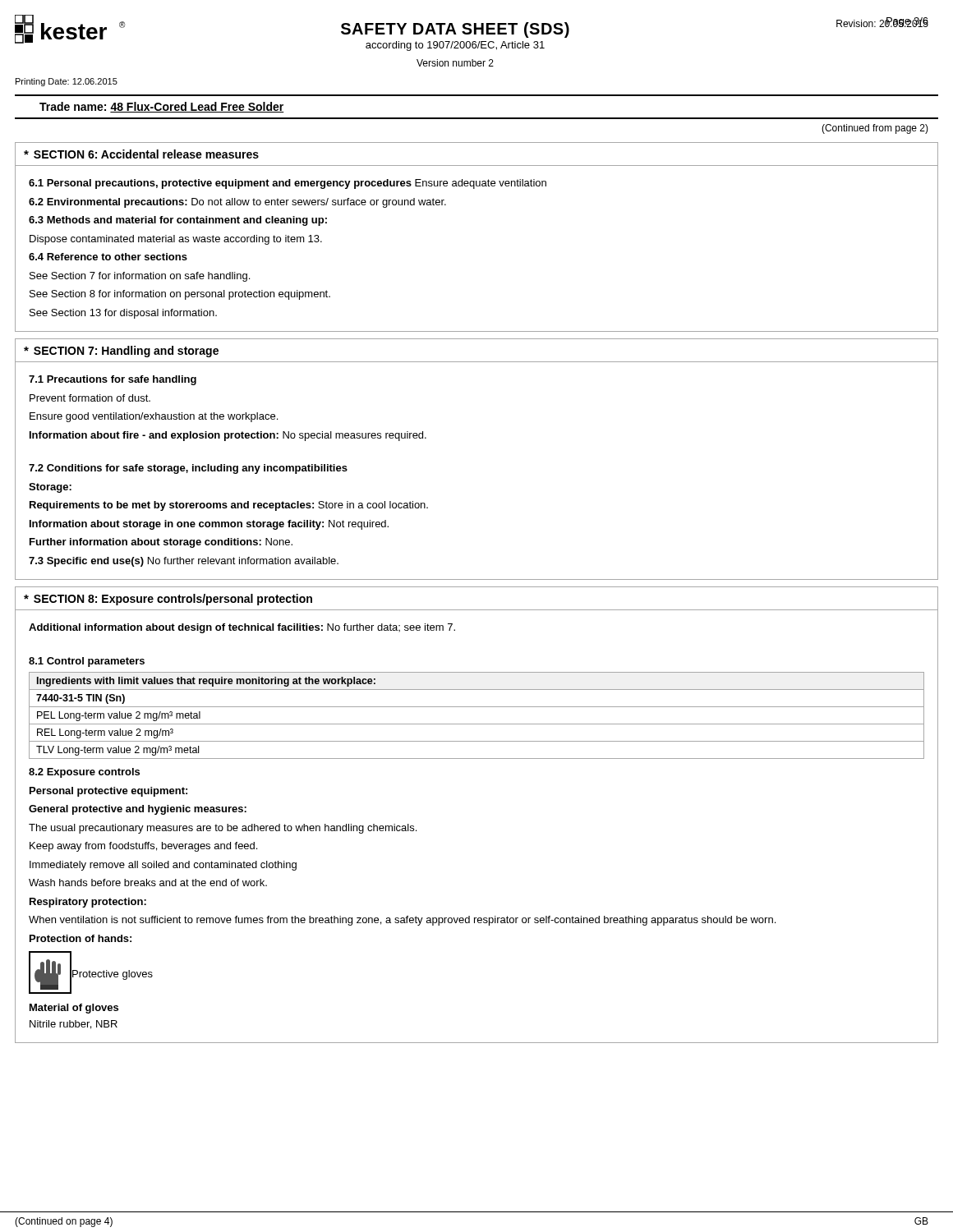Locate the block of text that opens with "1 Precautions for"
This screenshot has width=953, height=1232.
click(x=113, y=380)
